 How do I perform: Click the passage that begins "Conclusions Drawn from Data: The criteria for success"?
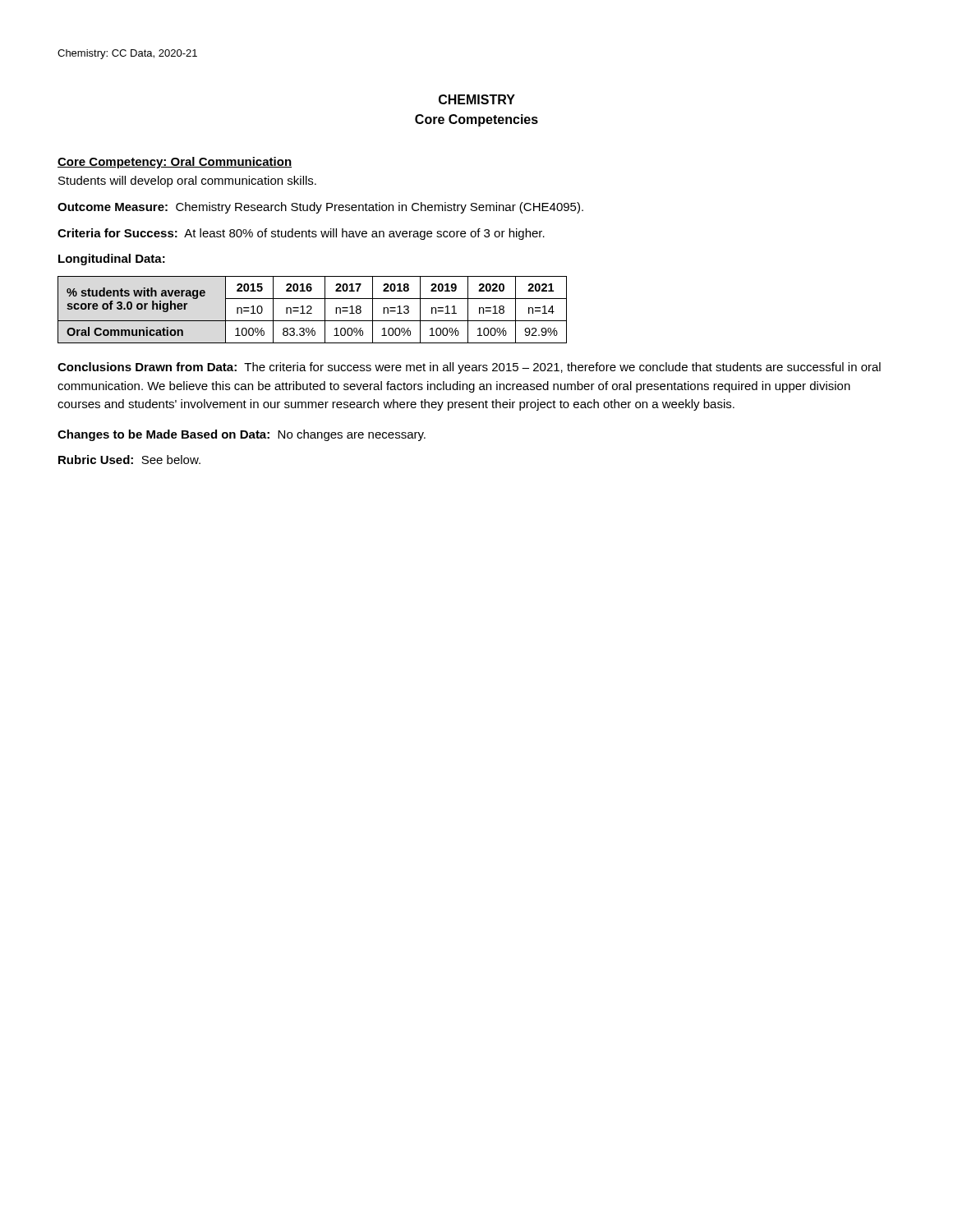469,385
